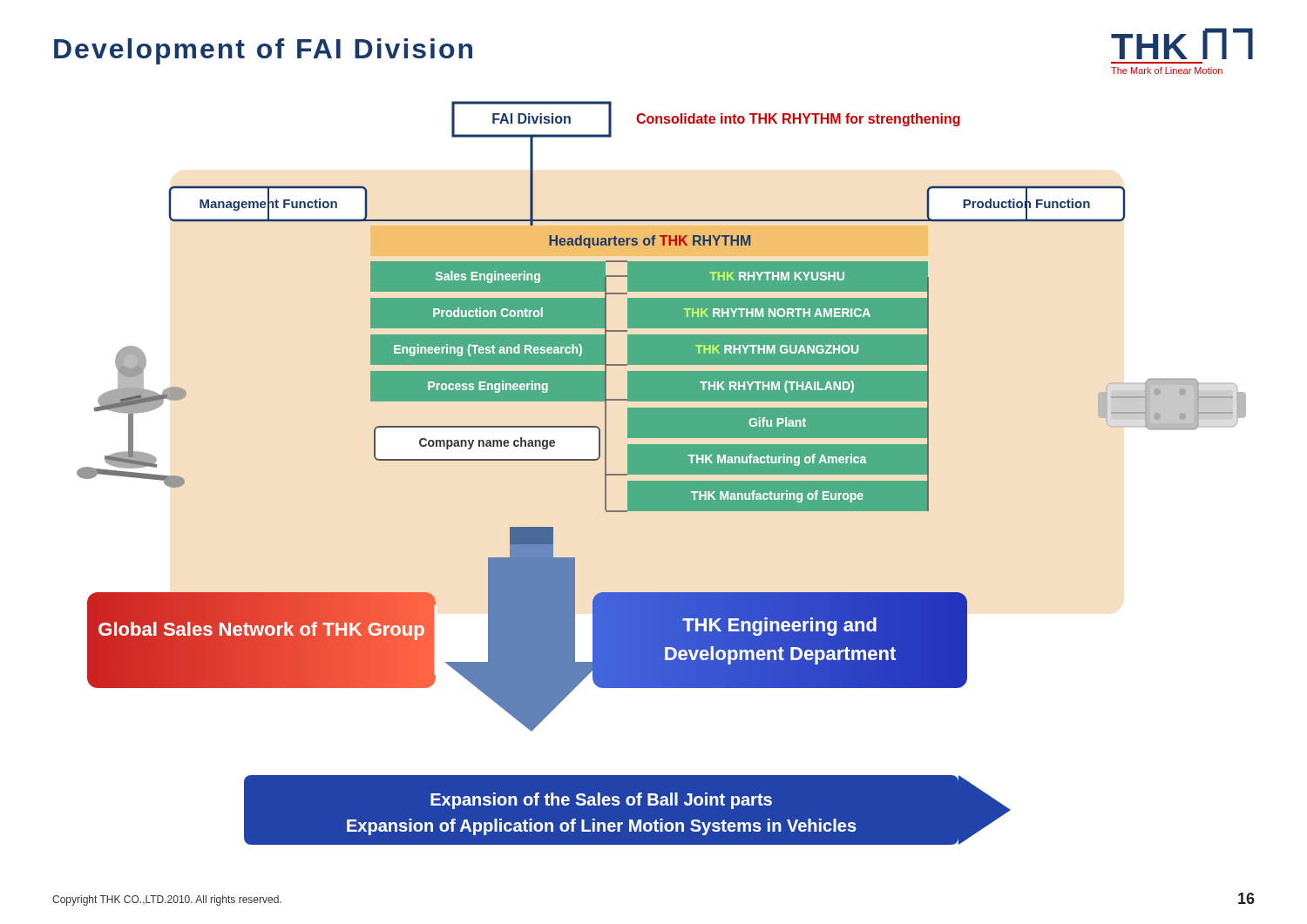The width and height of the screenshot is (1307, 924).
Task: Locate the logo
Action: 1185,52
